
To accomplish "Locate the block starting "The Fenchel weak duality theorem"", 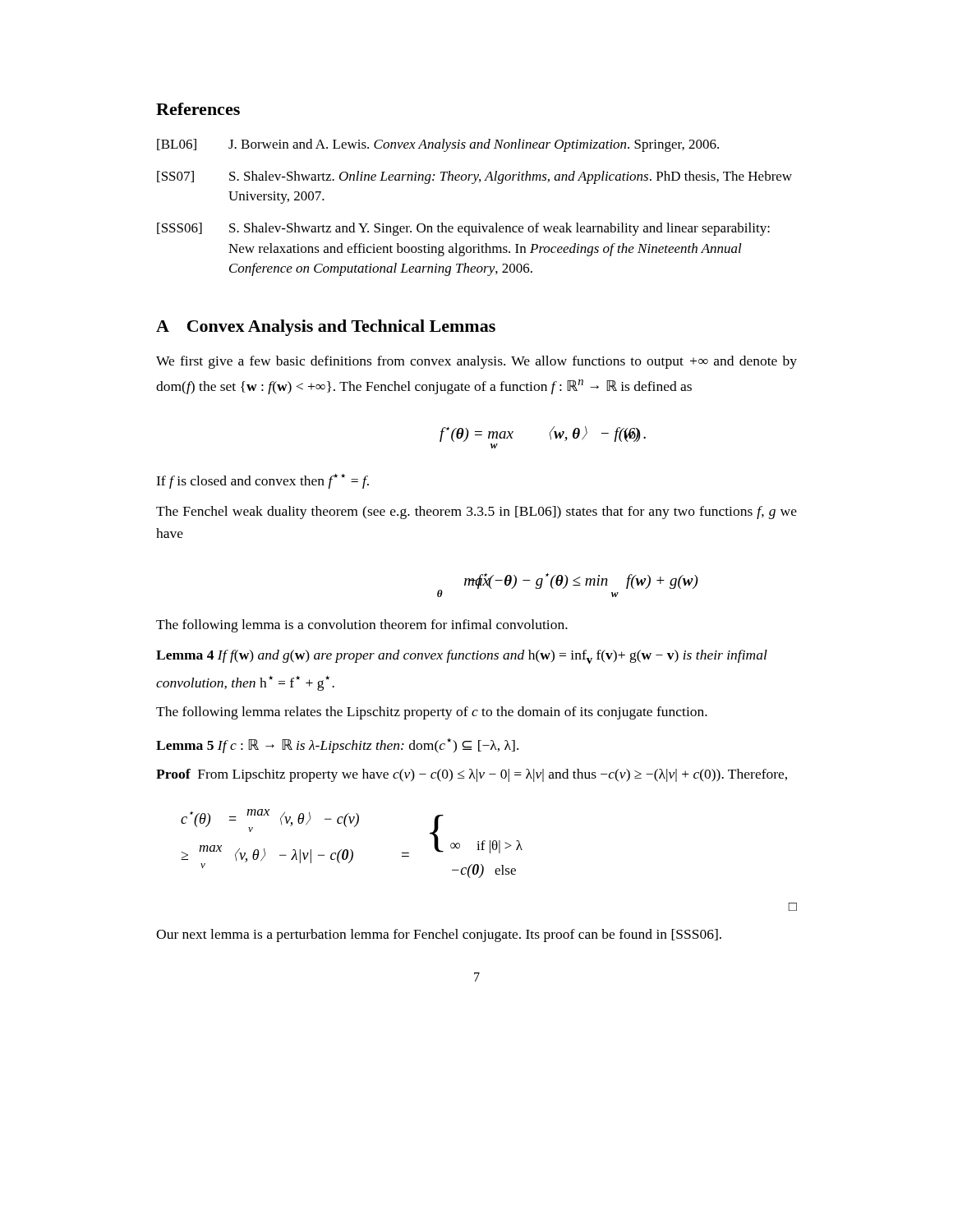I will point(476,522).
